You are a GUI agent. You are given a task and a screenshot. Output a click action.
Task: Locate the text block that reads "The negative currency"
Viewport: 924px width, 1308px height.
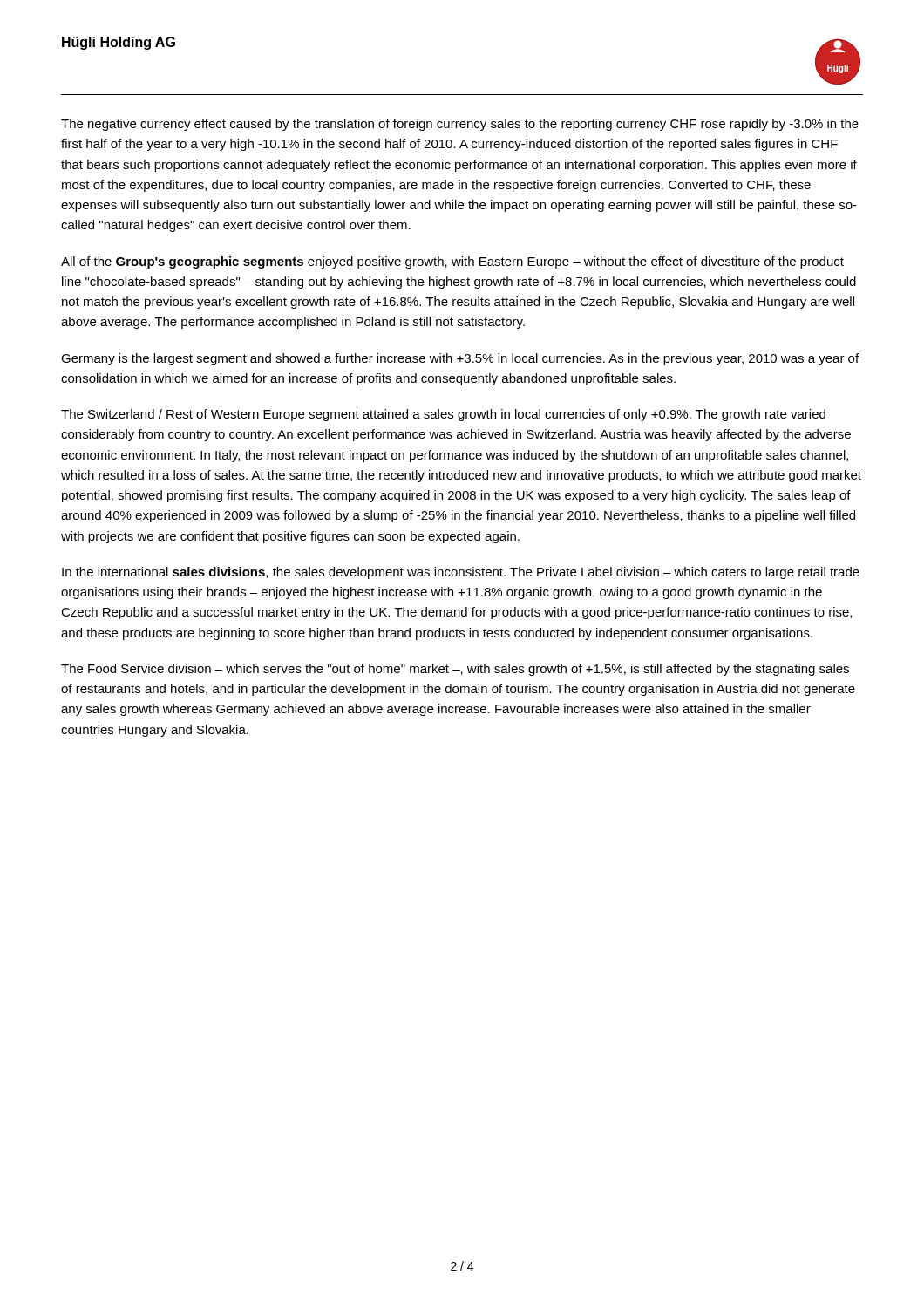pyautogui.click(x=460, y=174)
